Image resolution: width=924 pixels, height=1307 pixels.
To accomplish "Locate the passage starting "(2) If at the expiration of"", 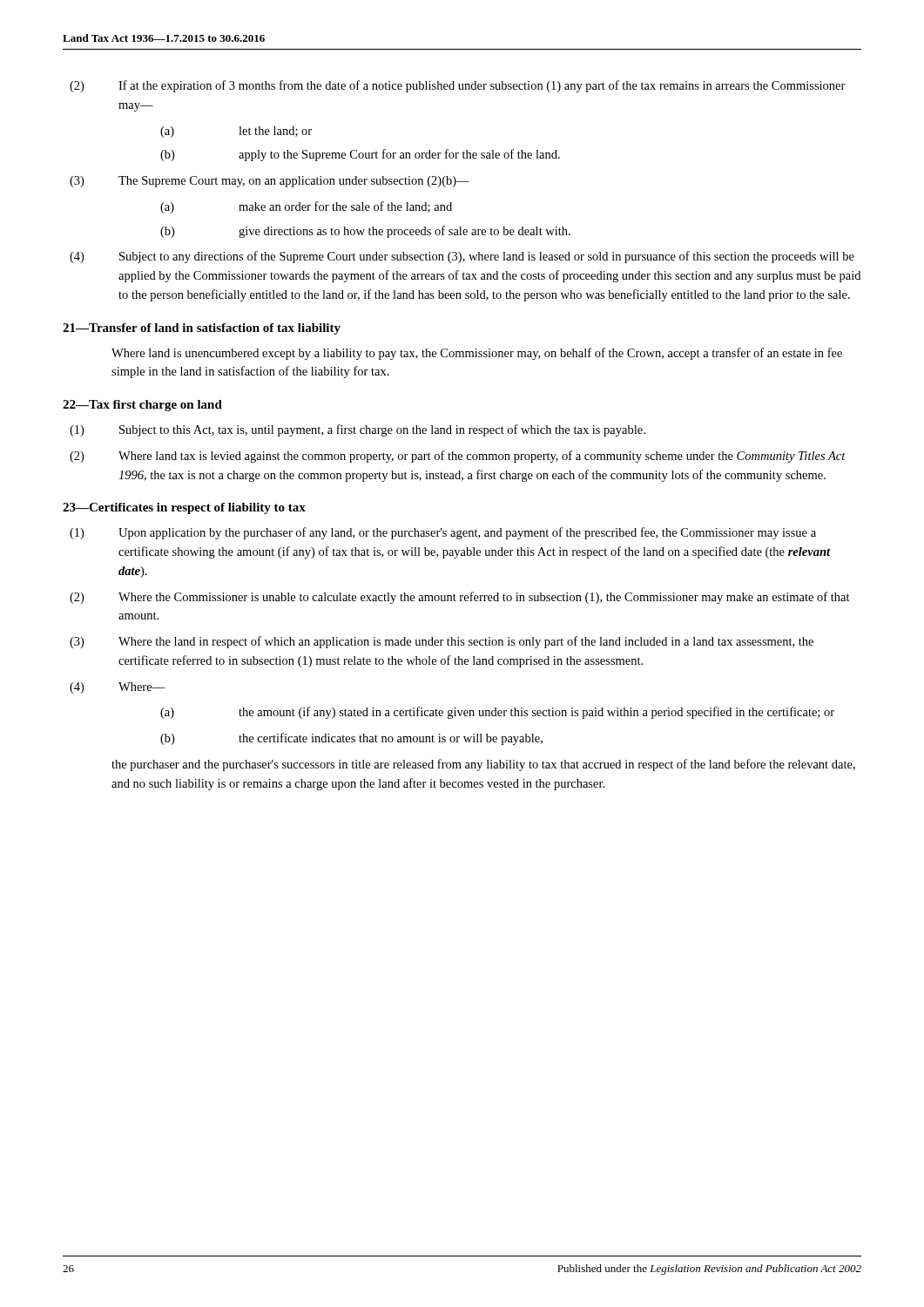I will tap(462, 96).
